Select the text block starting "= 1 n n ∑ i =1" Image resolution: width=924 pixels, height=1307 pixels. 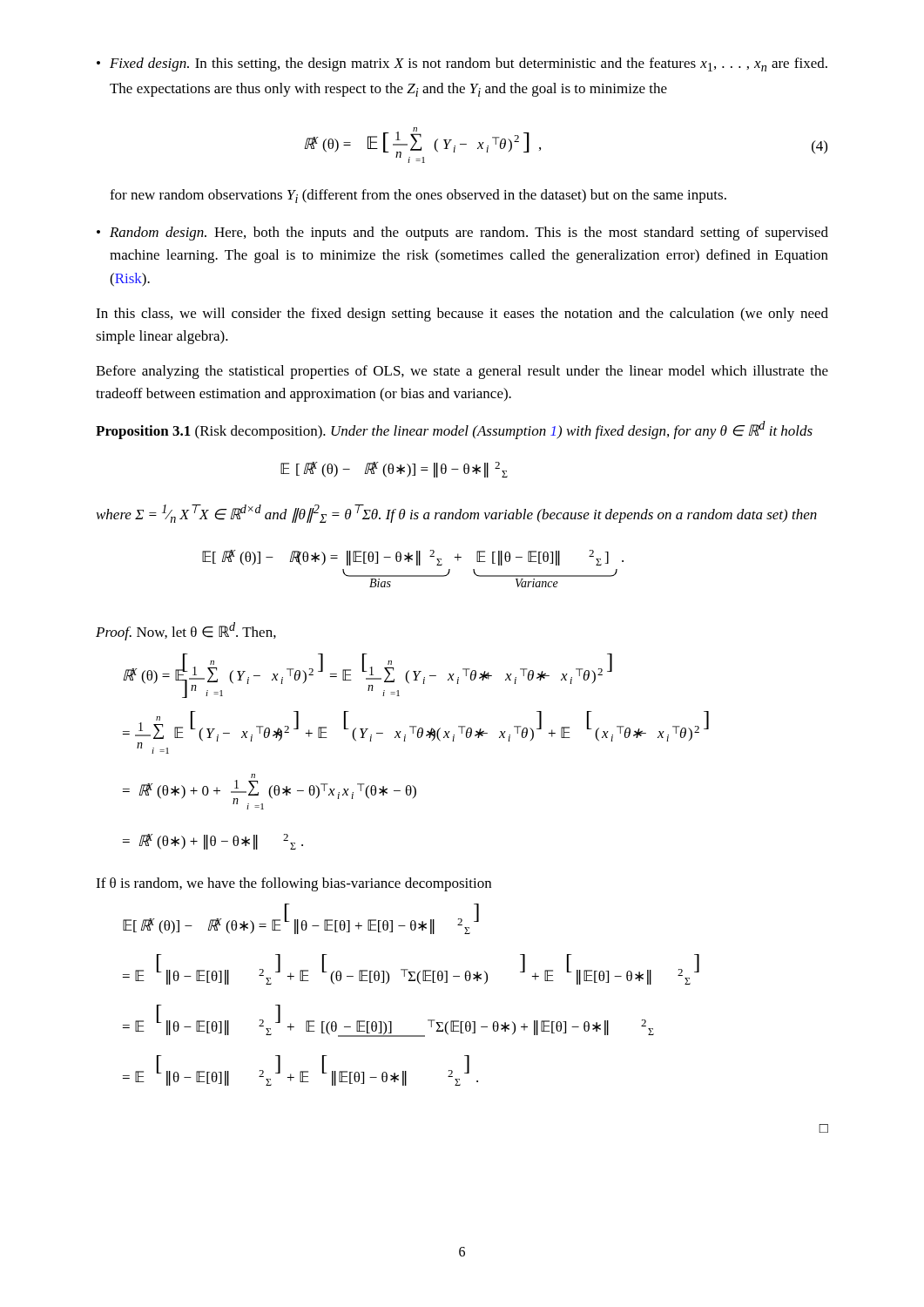tap(466, 736)
